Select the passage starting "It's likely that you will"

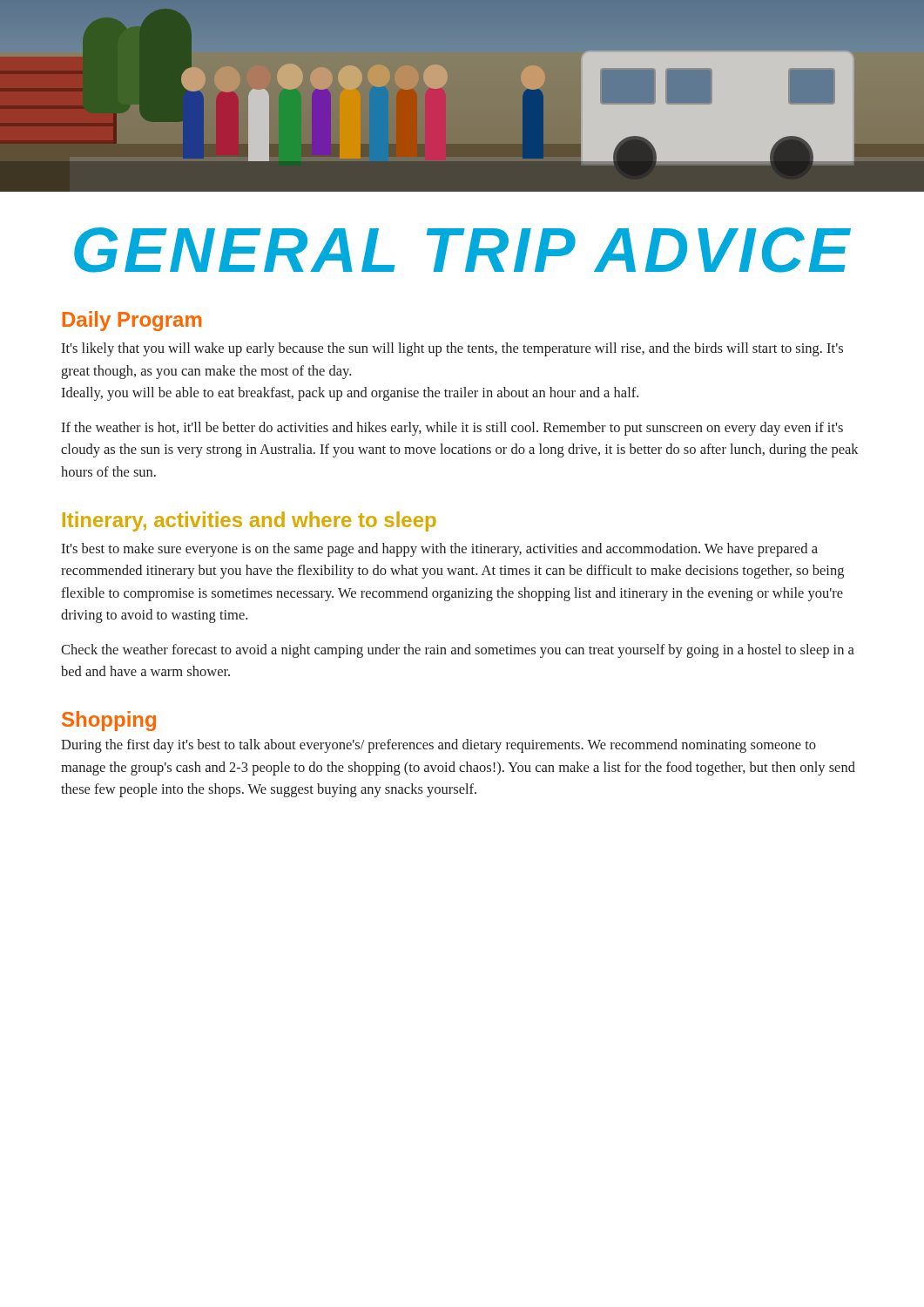click(452, 349)
